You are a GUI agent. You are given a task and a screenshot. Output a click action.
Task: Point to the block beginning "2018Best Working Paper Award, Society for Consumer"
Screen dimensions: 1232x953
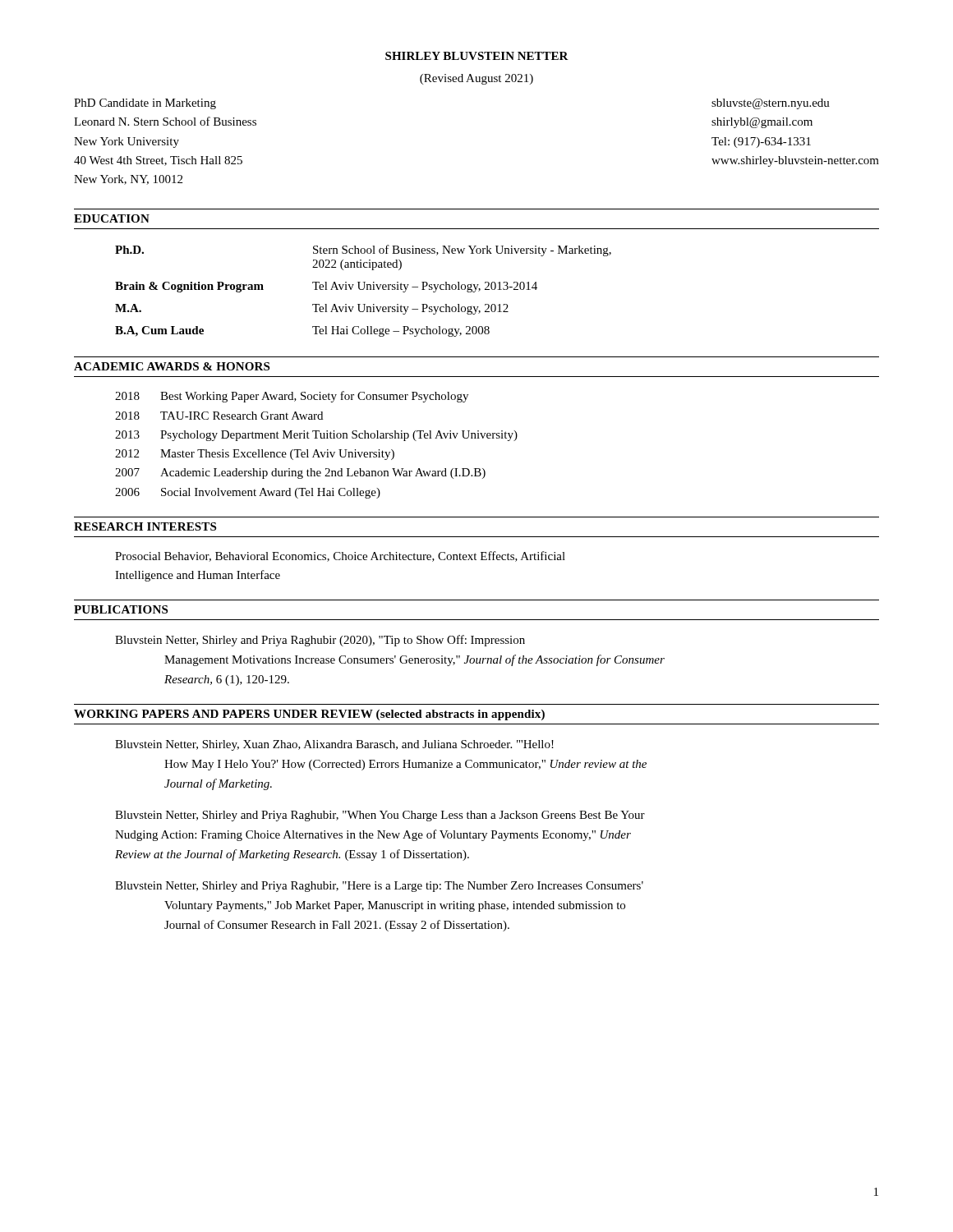click(x=292, y=397)
